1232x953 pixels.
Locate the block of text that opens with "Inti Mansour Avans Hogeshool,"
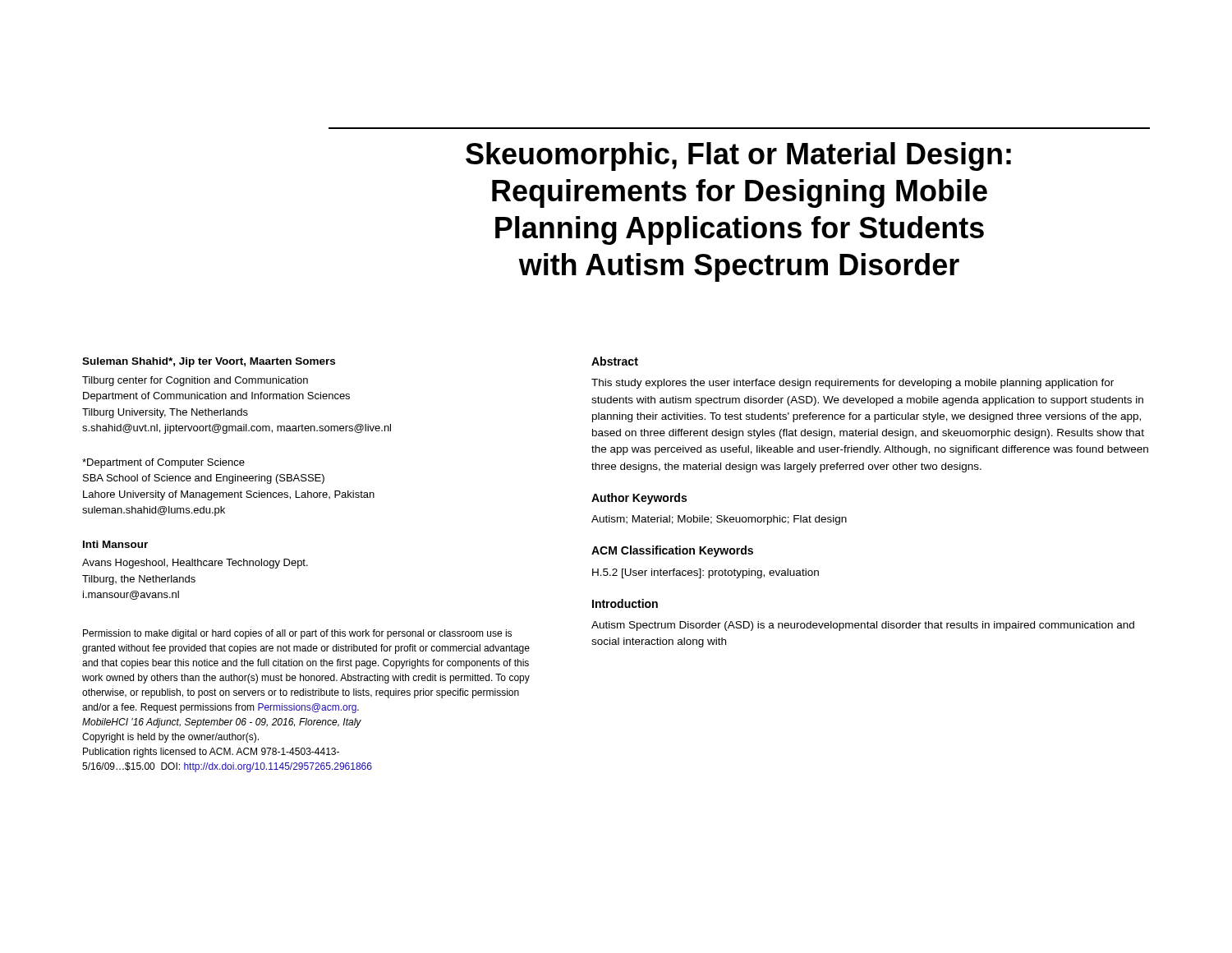click(x=312, y=569)
